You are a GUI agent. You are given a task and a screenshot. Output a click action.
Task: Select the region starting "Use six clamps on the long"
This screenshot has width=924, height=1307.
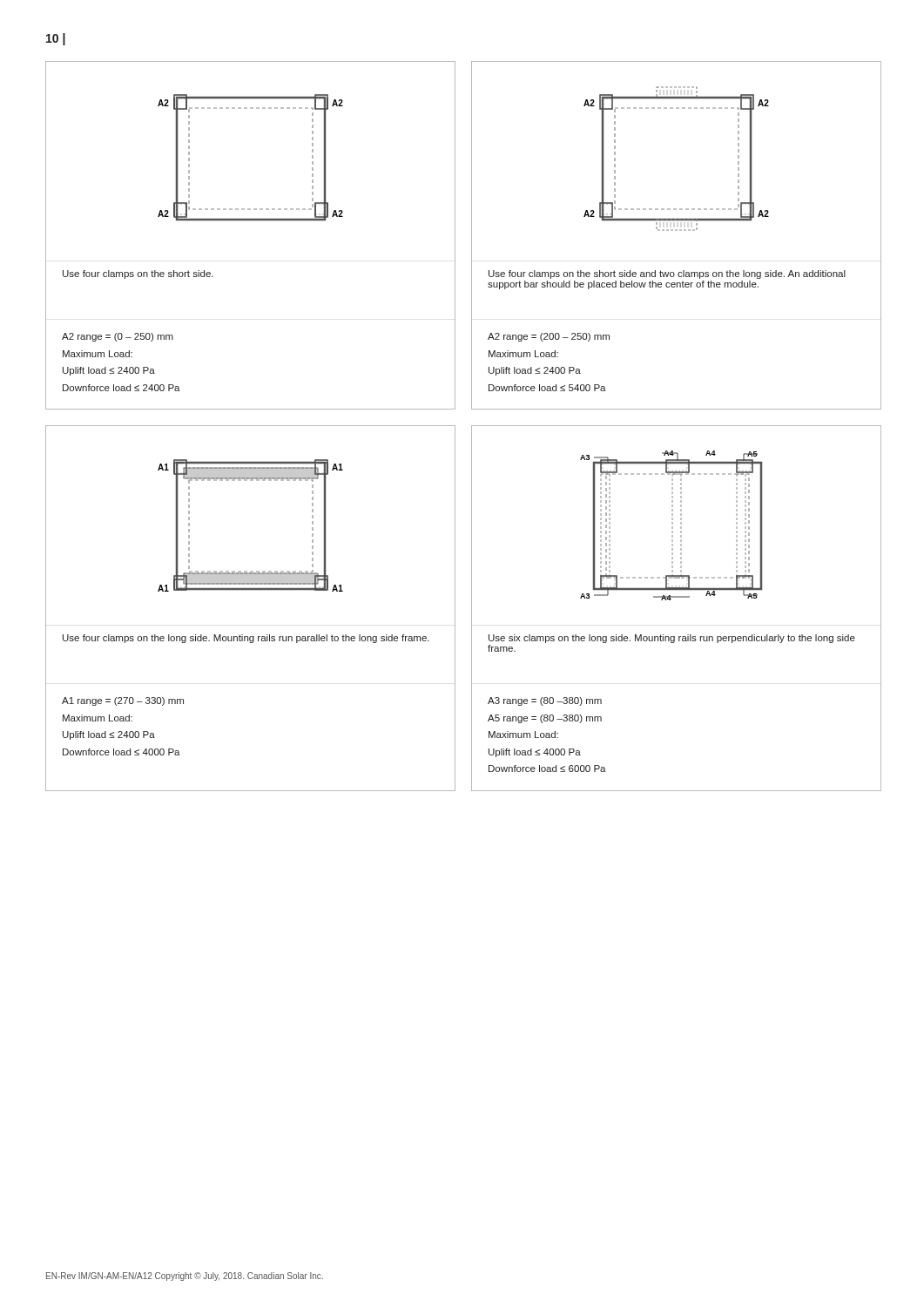(671, 643)
